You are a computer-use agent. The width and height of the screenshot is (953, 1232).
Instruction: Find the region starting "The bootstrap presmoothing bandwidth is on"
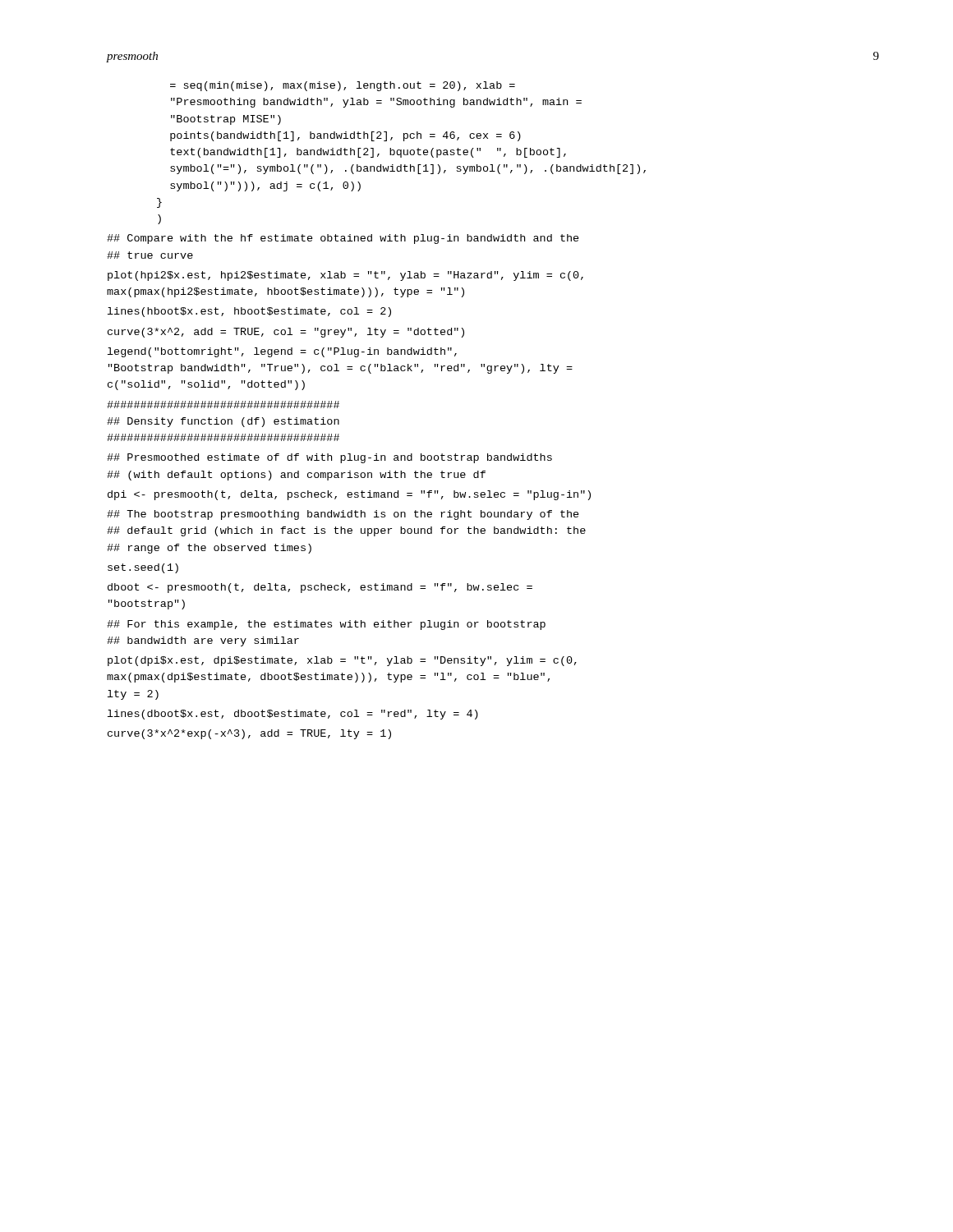pos(493,532)
